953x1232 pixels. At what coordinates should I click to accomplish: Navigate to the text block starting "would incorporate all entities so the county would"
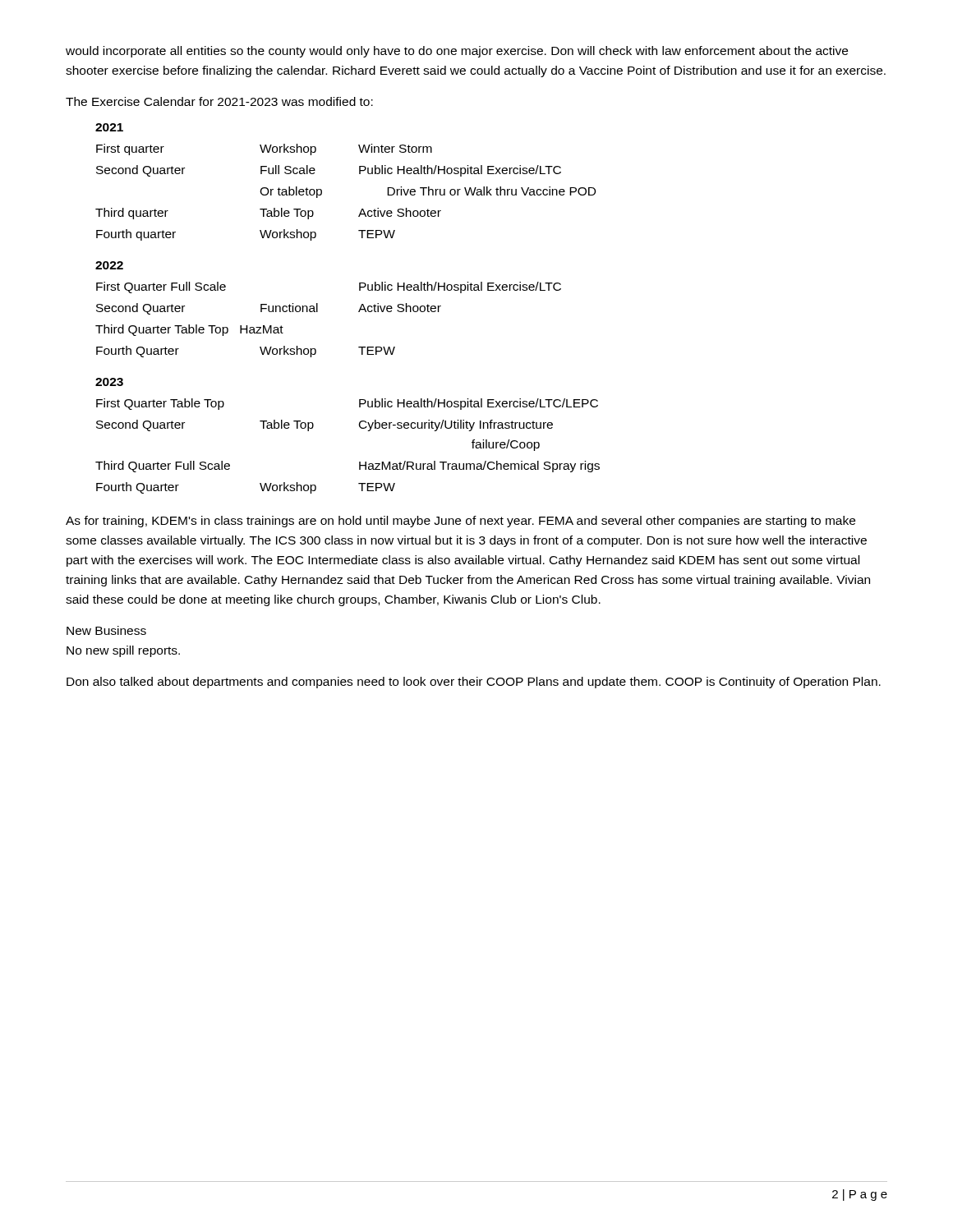point(476,60)
